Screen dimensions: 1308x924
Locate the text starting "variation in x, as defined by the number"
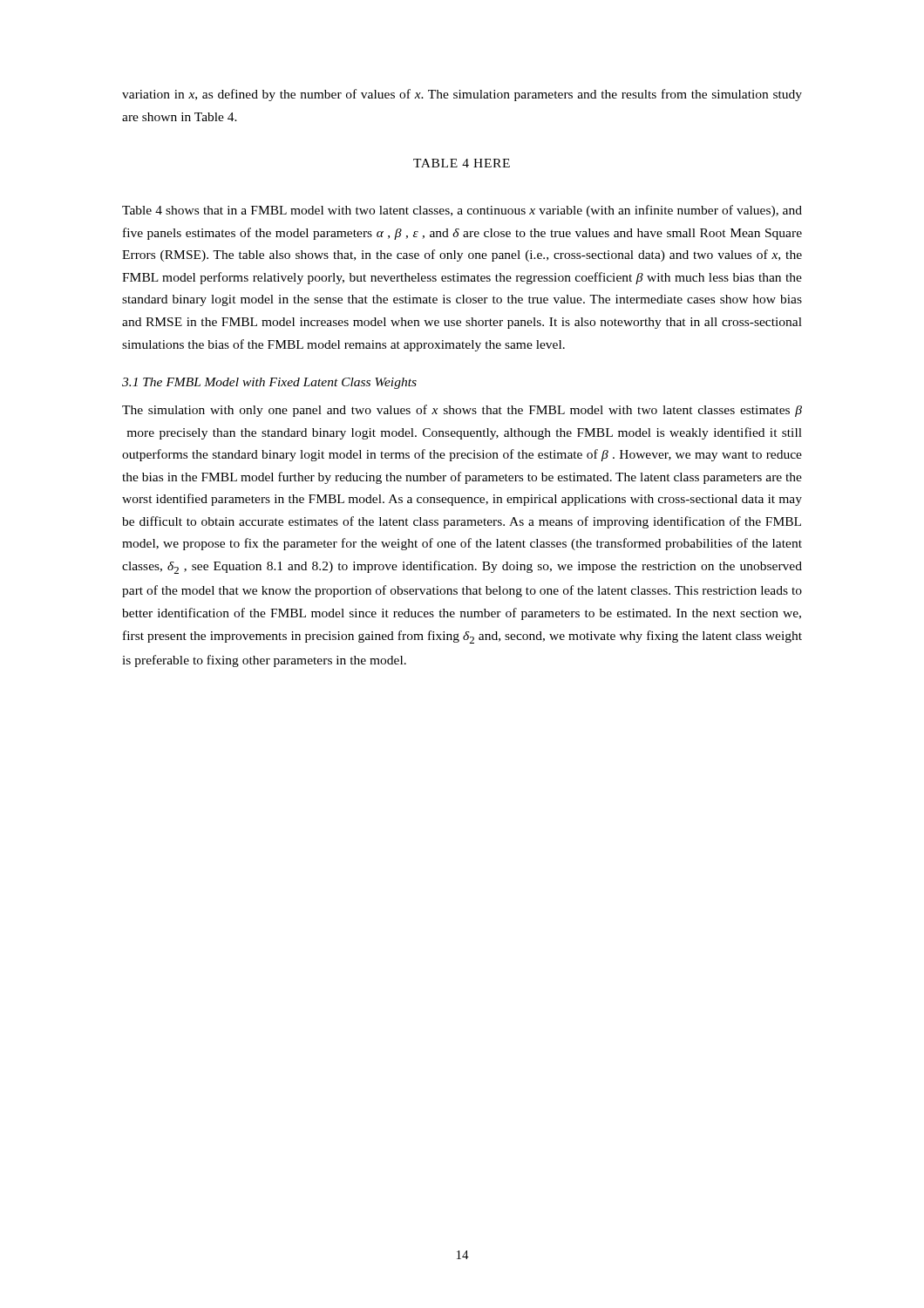(462, 105)
